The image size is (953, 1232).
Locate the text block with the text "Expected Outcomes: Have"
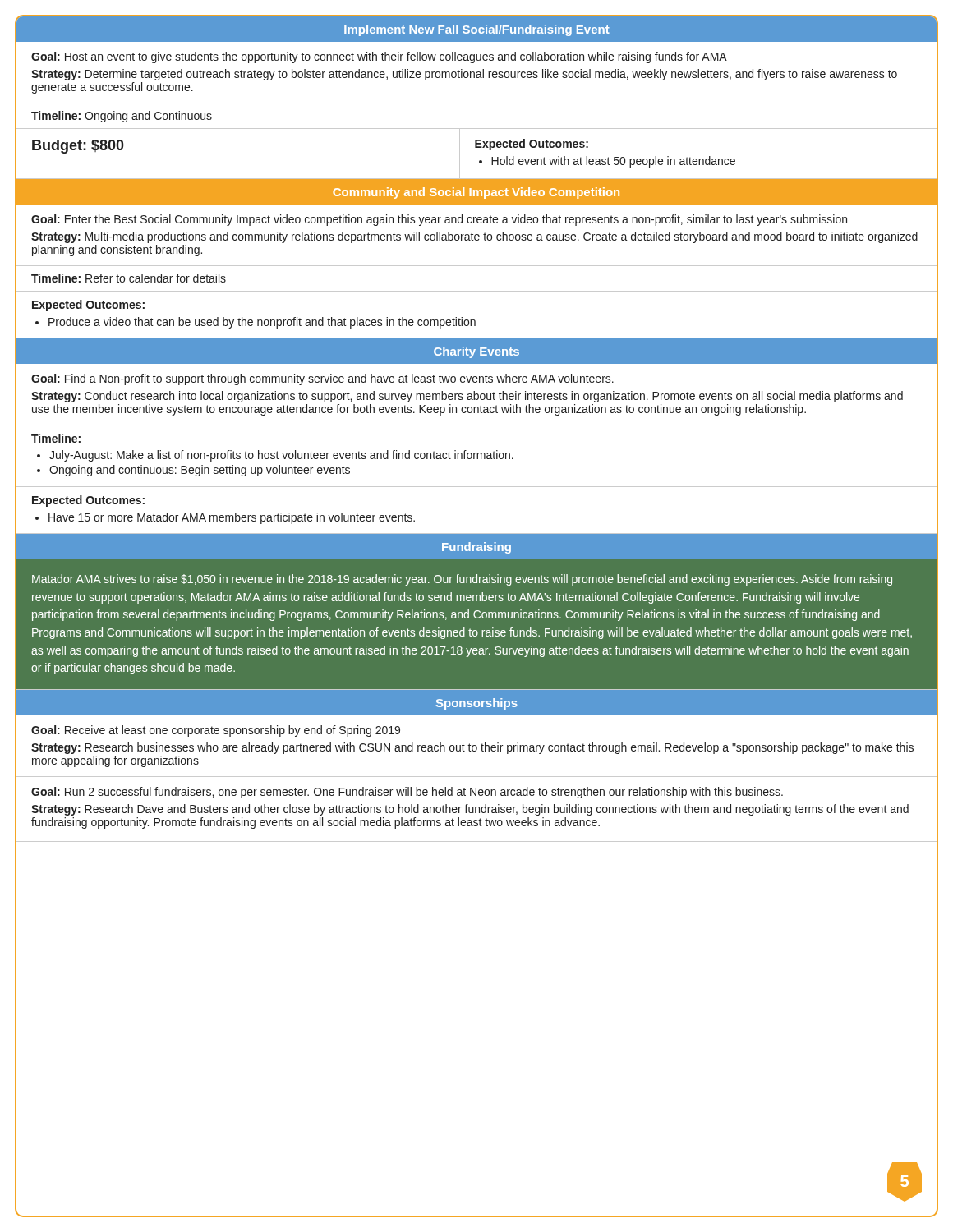[x=88, y=501]
